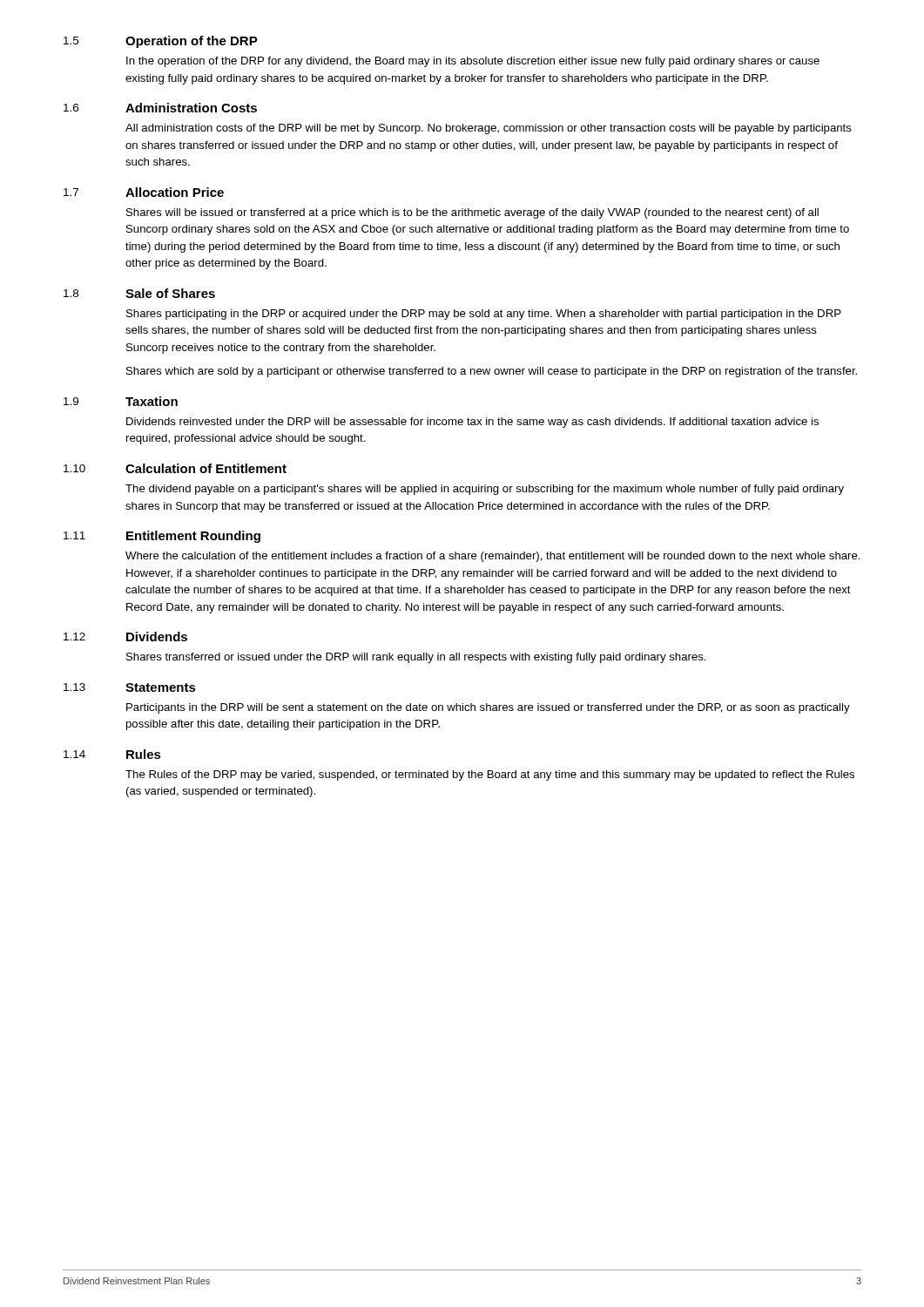Locate the block starting "Allocation Price"
The width and height of the screenshot is (924, 1307).
175,192
